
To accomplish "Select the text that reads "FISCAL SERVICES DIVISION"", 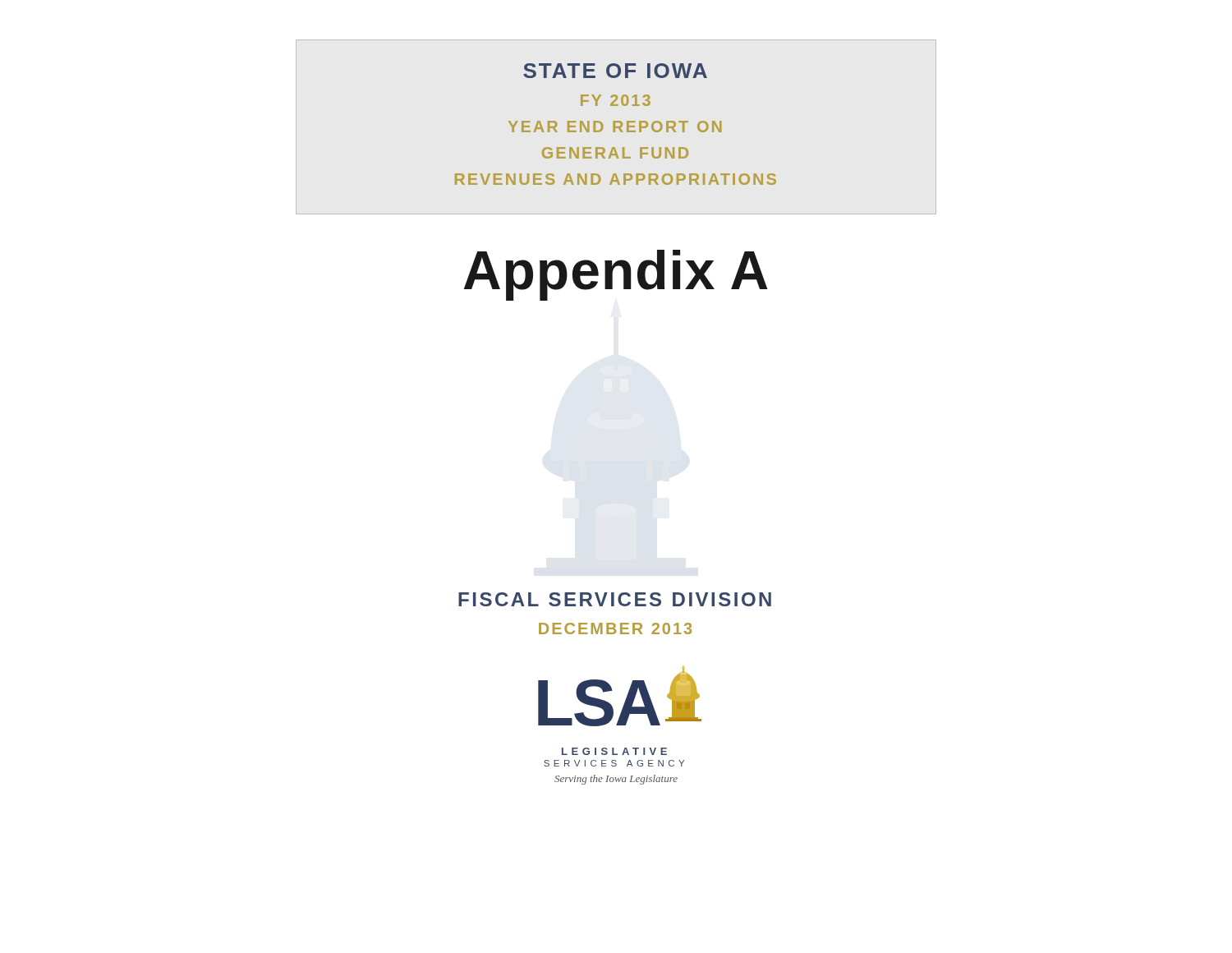I will pos(616,599).
